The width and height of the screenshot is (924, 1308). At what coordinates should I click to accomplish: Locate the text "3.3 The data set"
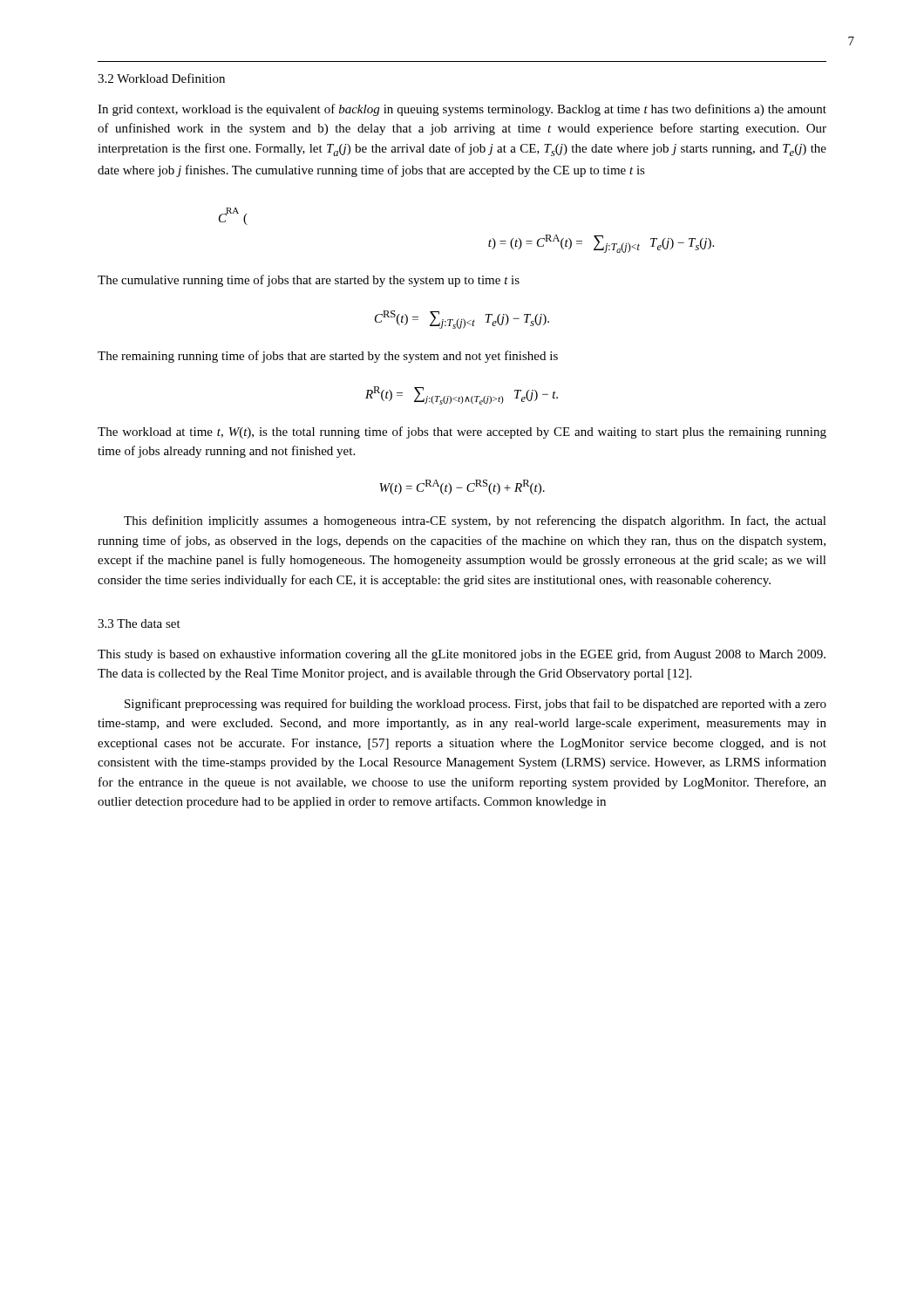[139, 624]
